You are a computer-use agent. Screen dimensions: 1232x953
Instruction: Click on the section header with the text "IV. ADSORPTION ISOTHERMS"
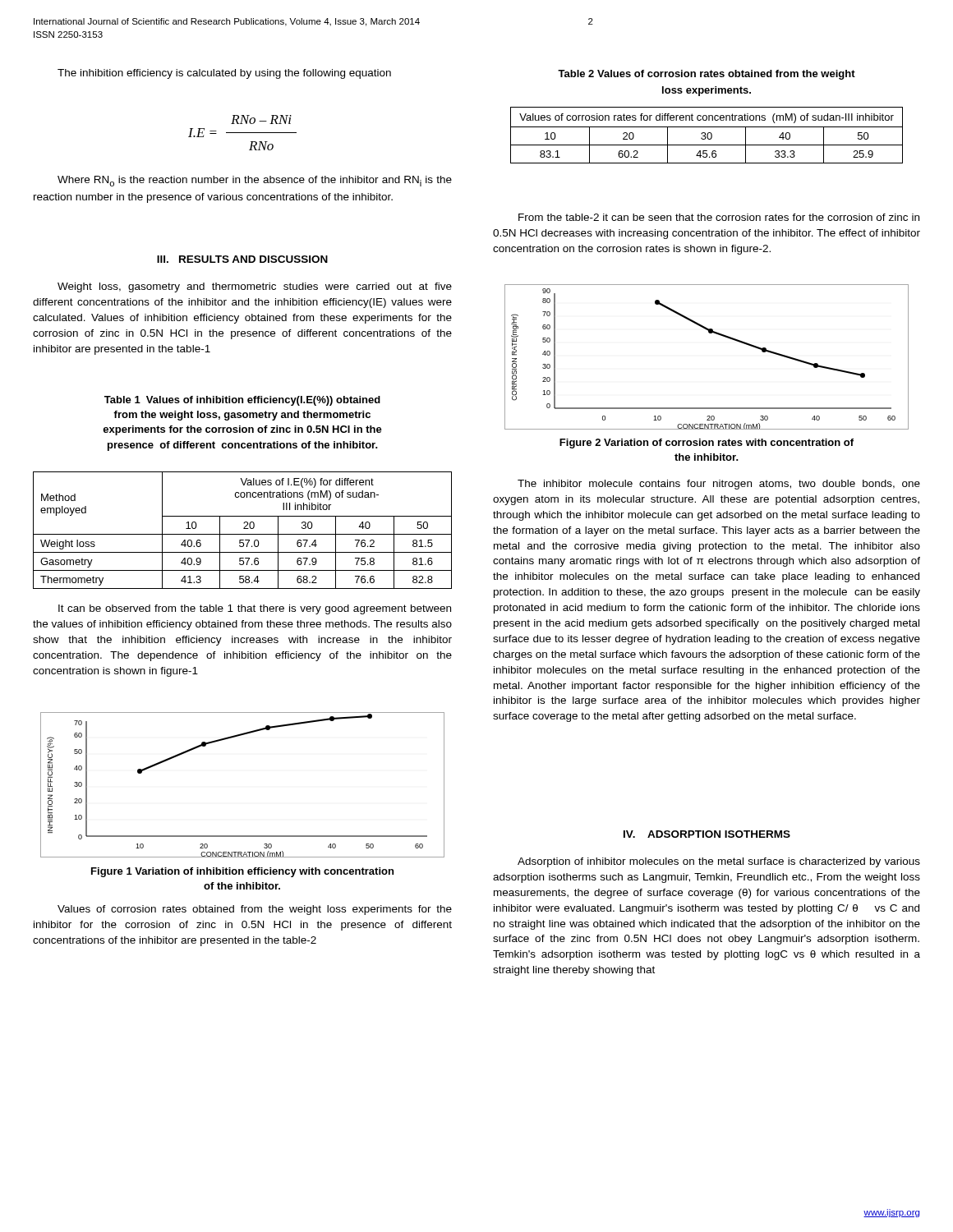tap(707, 834)
